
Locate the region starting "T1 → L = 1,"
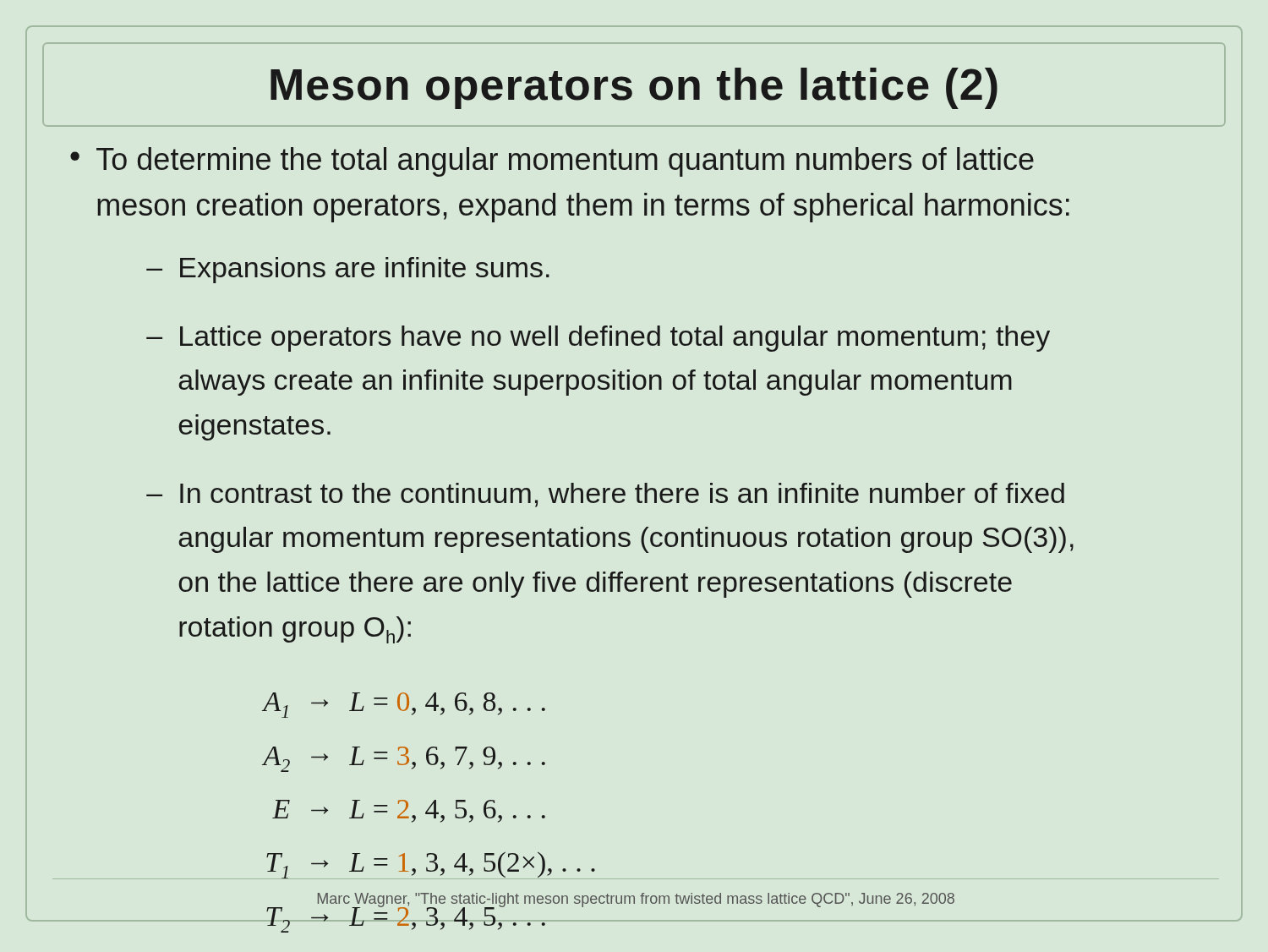click(x=422, y=863)
